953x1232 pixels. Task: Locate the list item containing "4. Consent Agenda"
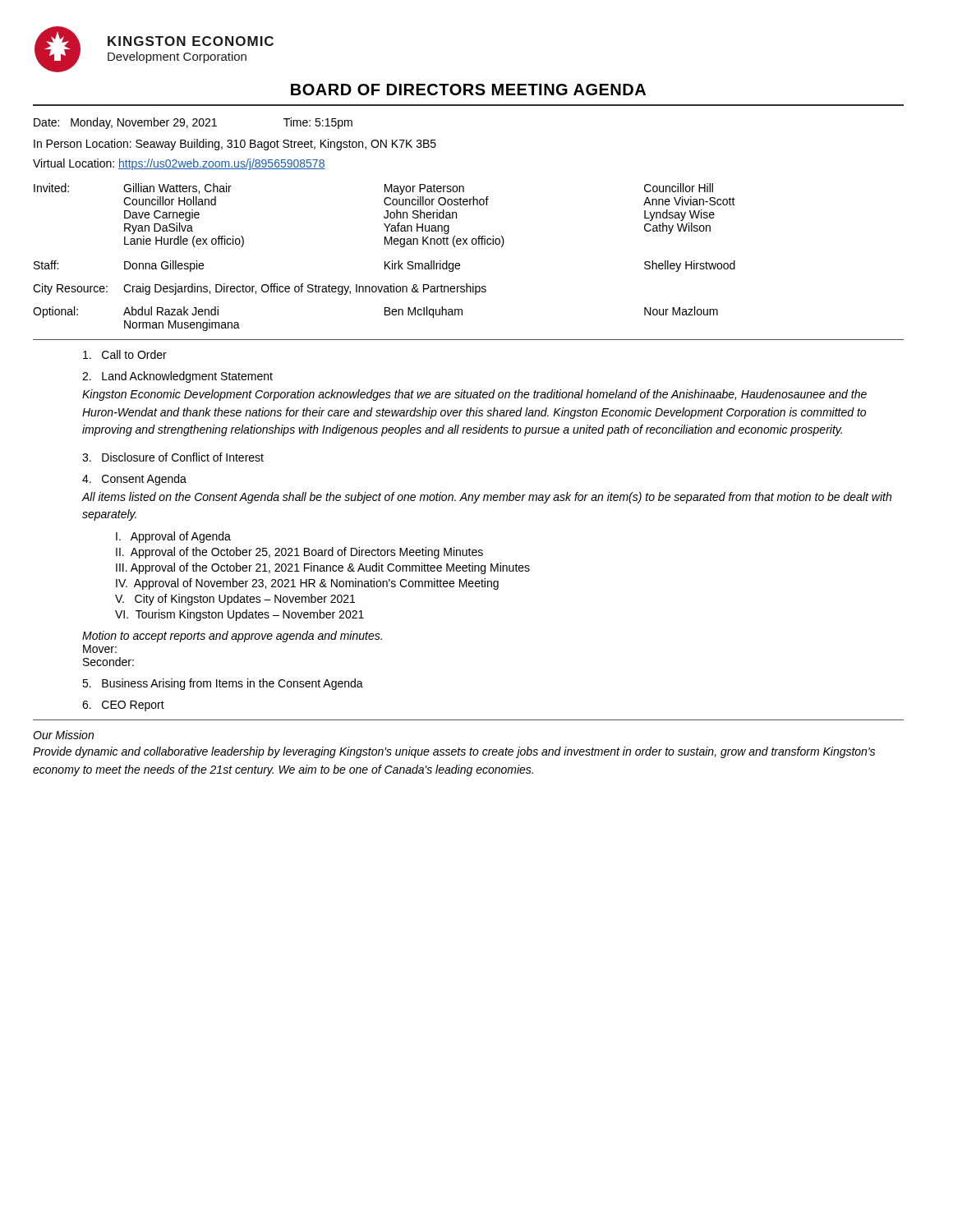pyautogui.click(x=134, y=479)
